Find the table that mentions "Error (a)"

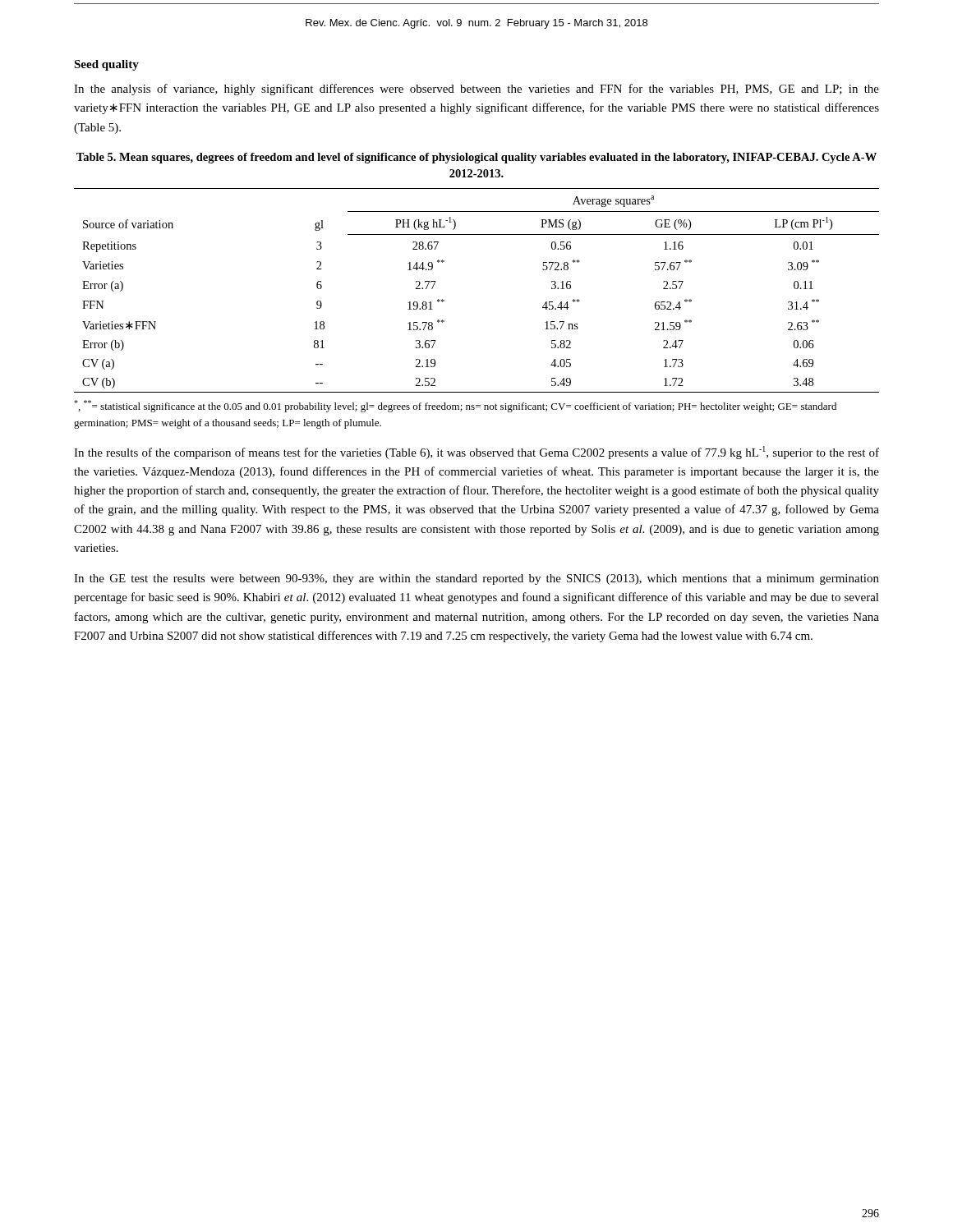[x=476, y=291]
